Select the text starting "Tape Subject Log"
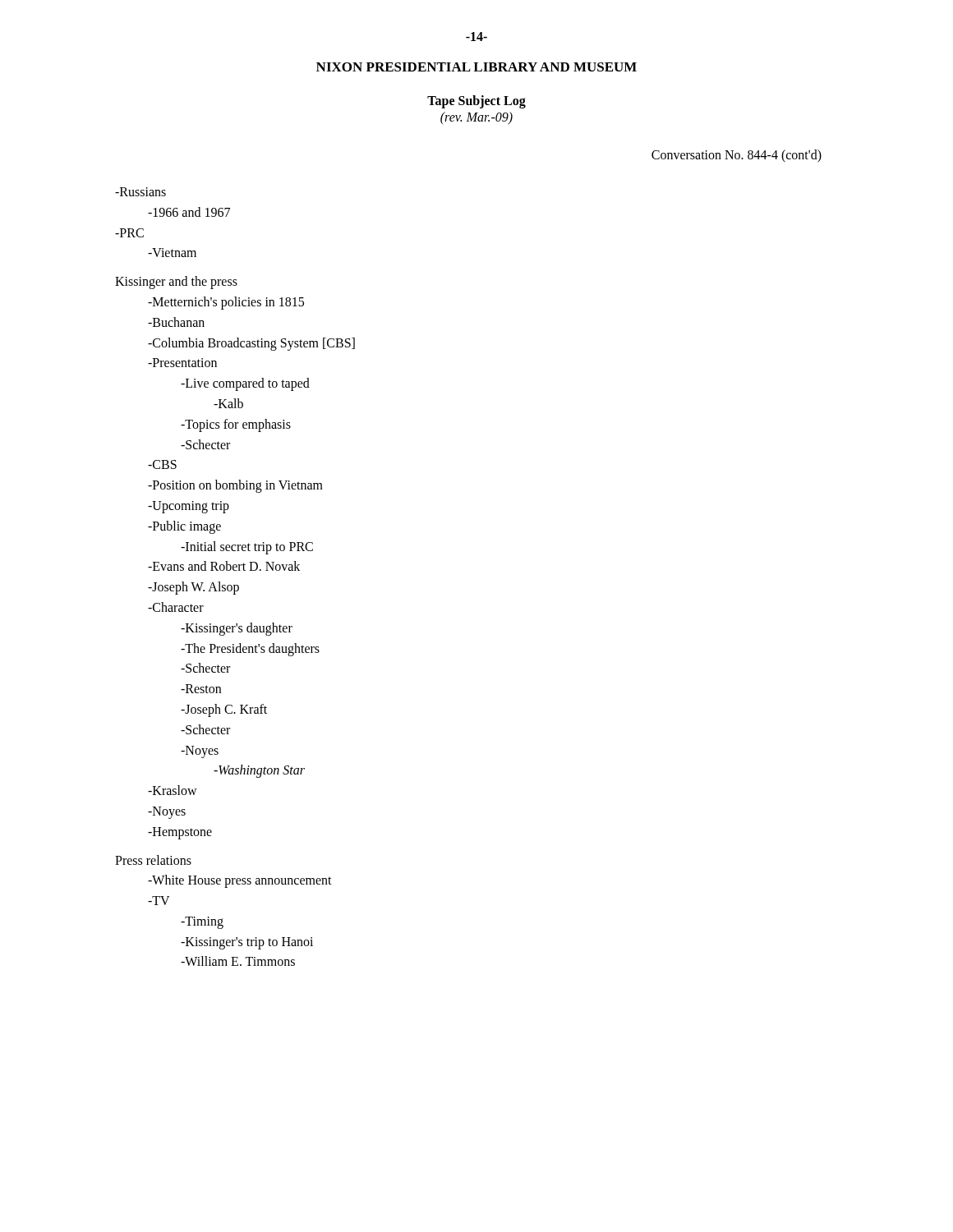953x1232 pixels. (x=476, y=101)
